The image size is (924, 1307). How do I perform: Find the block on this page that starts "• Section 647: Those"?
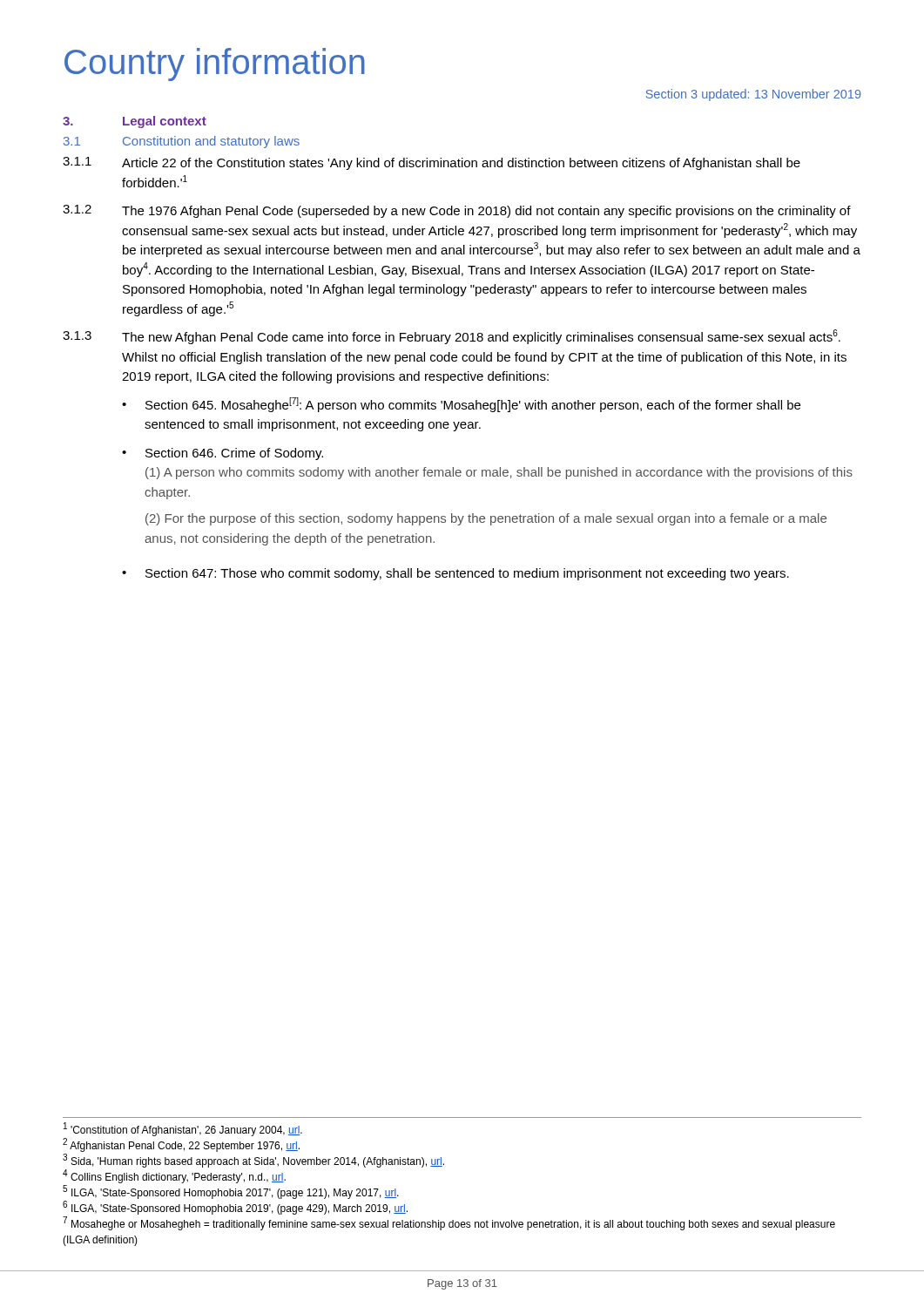point(492,574)
